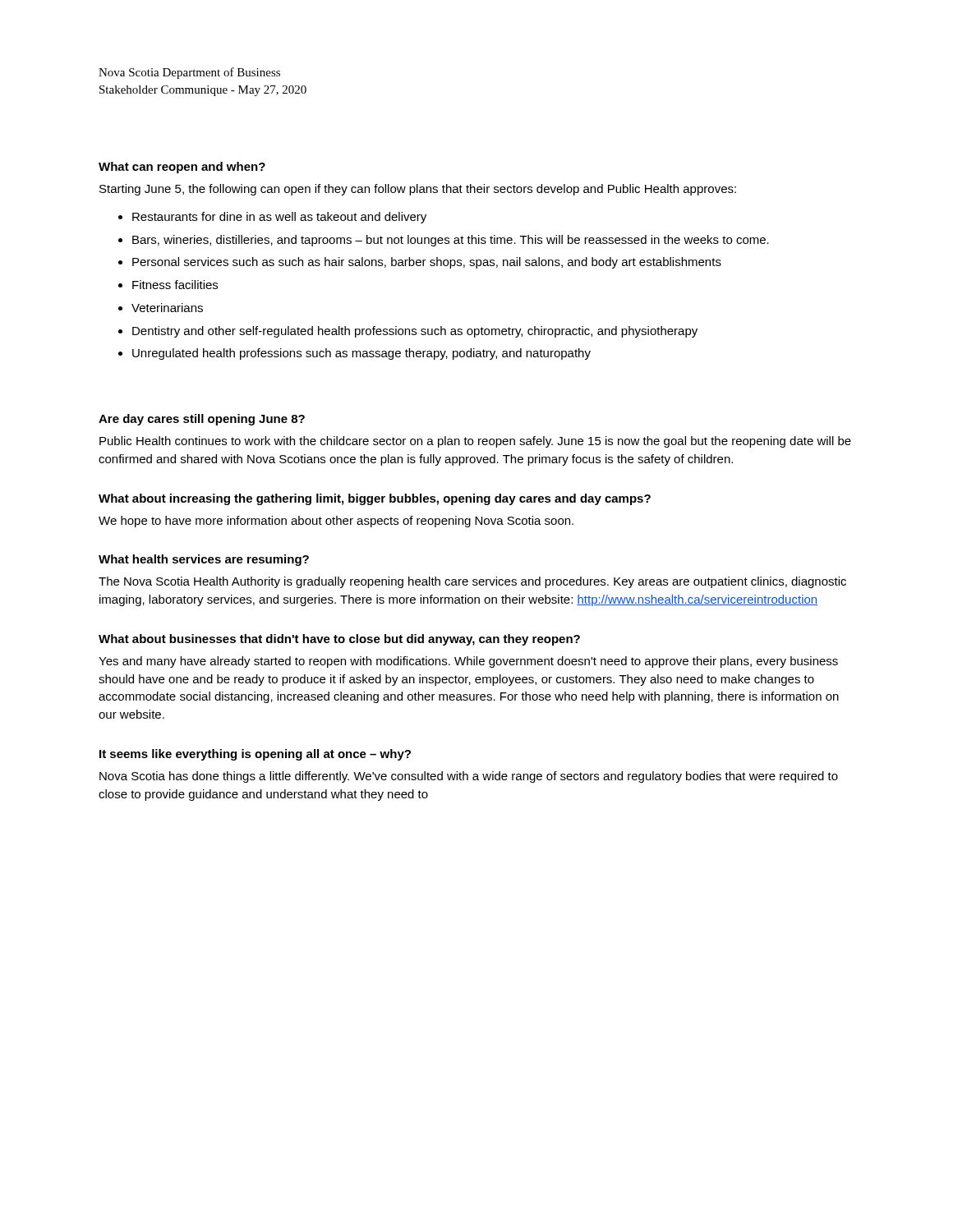
Task: Select the list item with the text "Fitness facilities"
Action: click(175, 285)
